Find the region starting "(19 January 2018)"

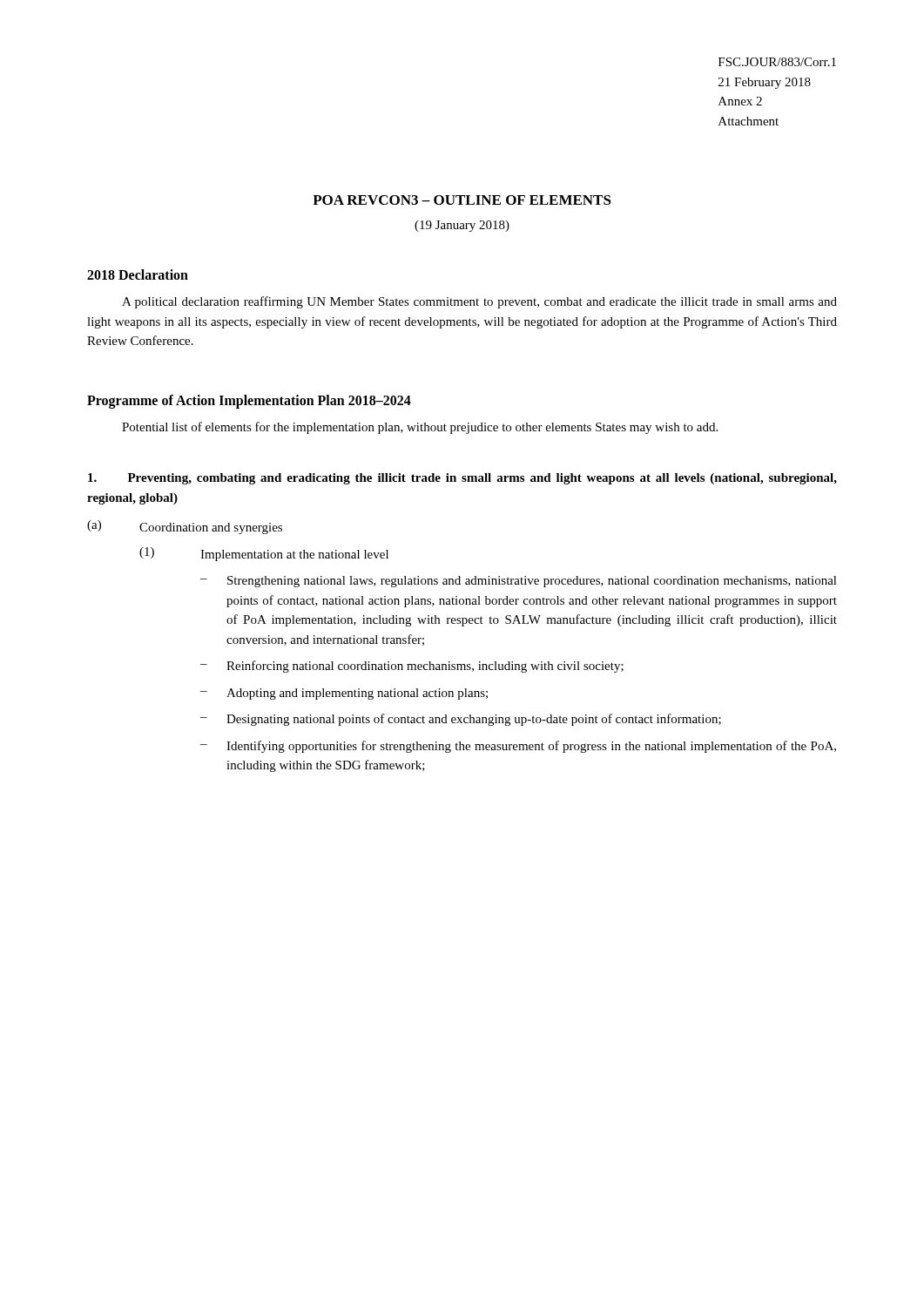(462, 225)
